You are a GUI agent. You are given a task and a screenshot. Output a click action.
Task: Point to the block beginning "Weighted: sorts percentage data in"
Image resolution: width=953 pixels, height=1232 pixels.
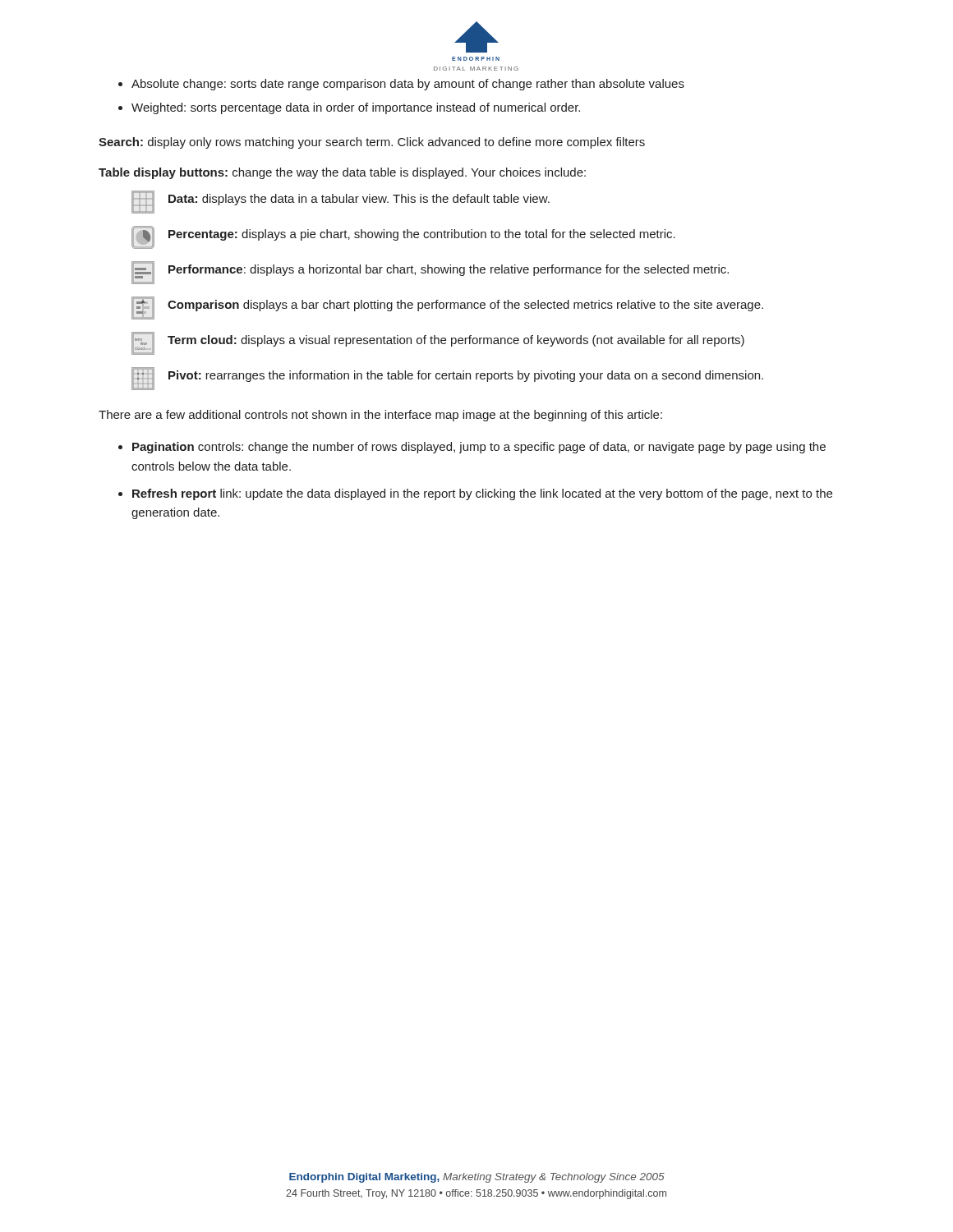click(356, 107)
